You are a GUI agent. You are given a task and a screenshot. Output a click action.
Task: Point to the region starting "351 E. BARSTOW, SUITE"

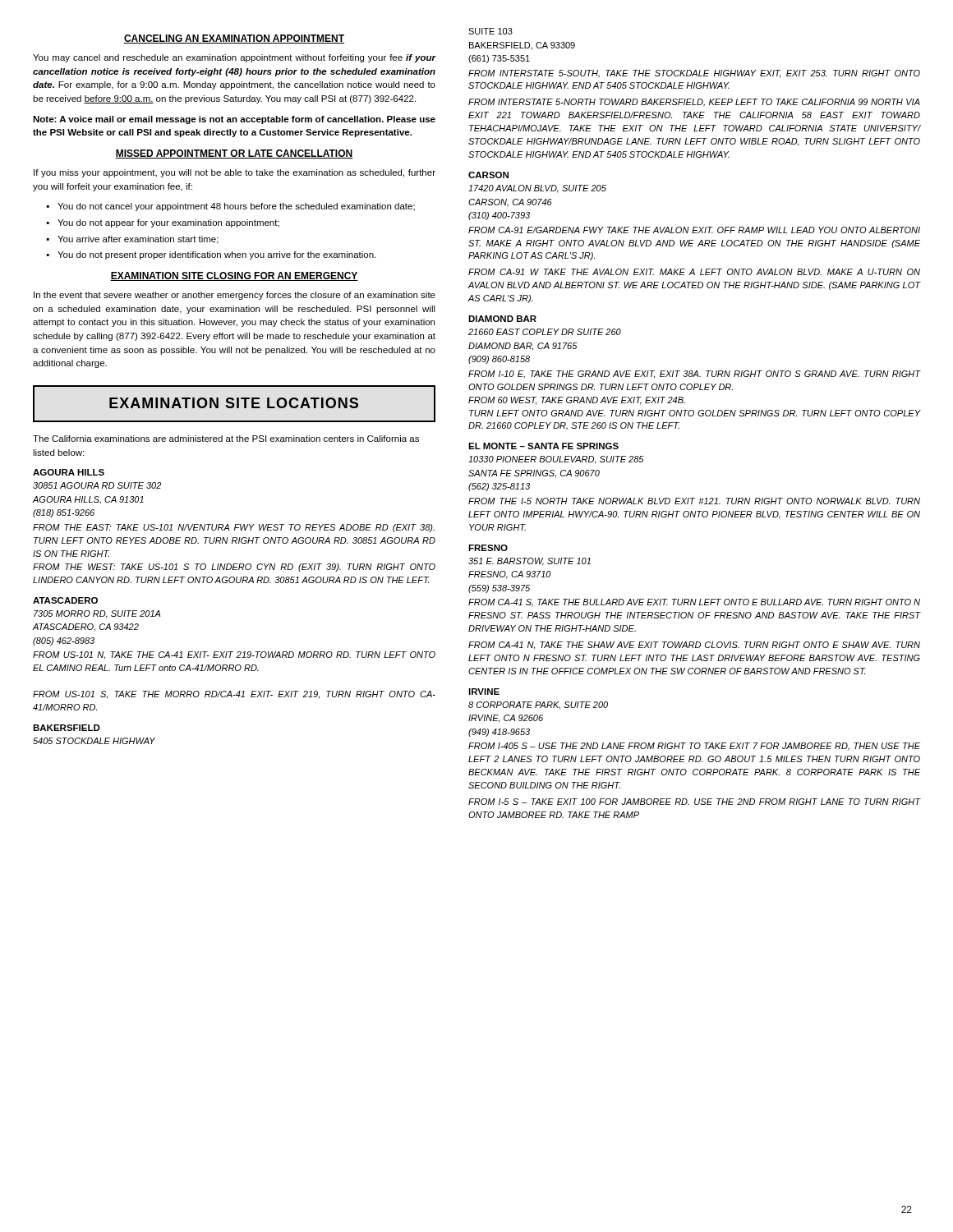click(x=530, y=574)
